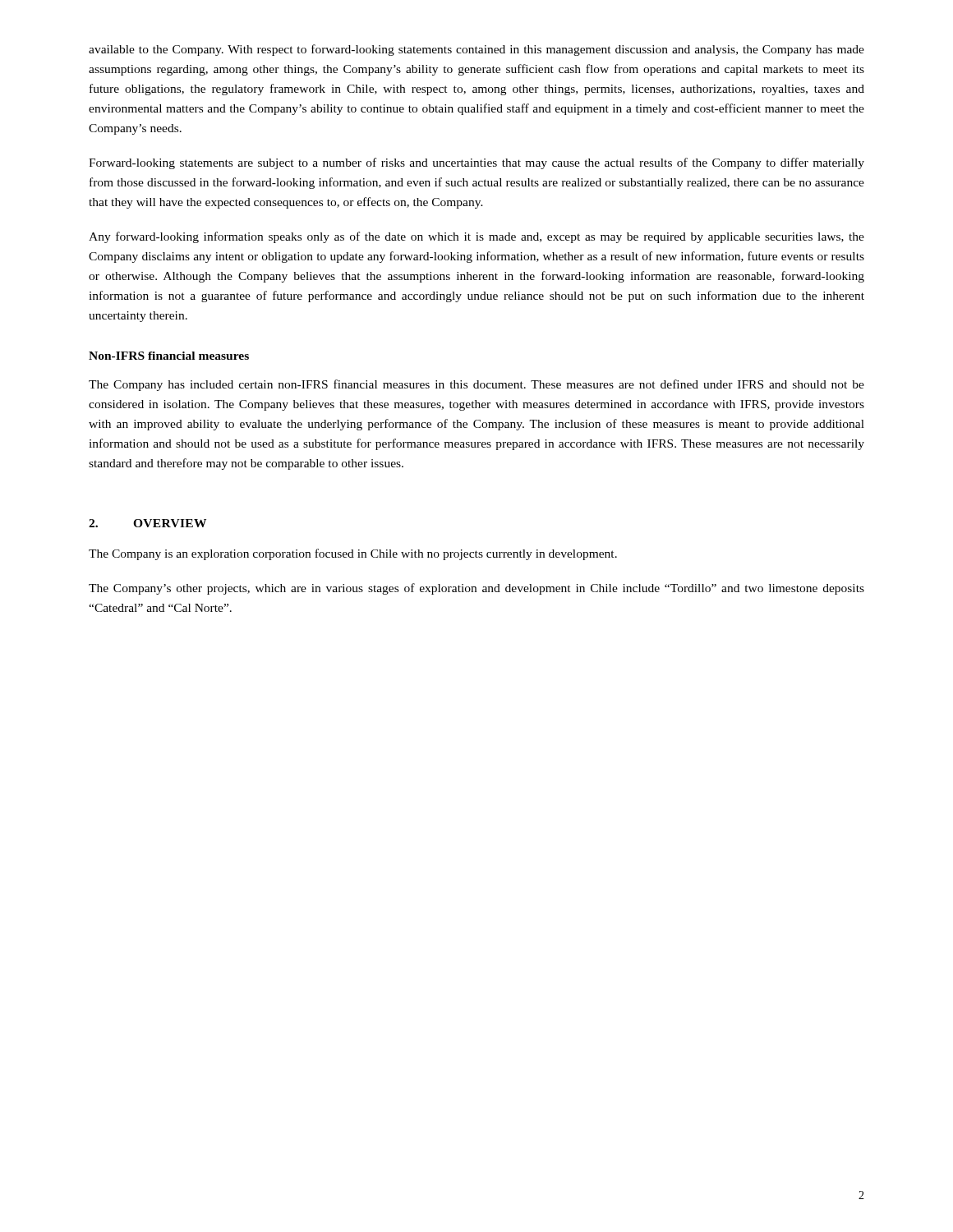Point to the block beginning "available to the Company. With respect"
The height and width of the screenshot is (1232, 953).
tap(476, 88)
